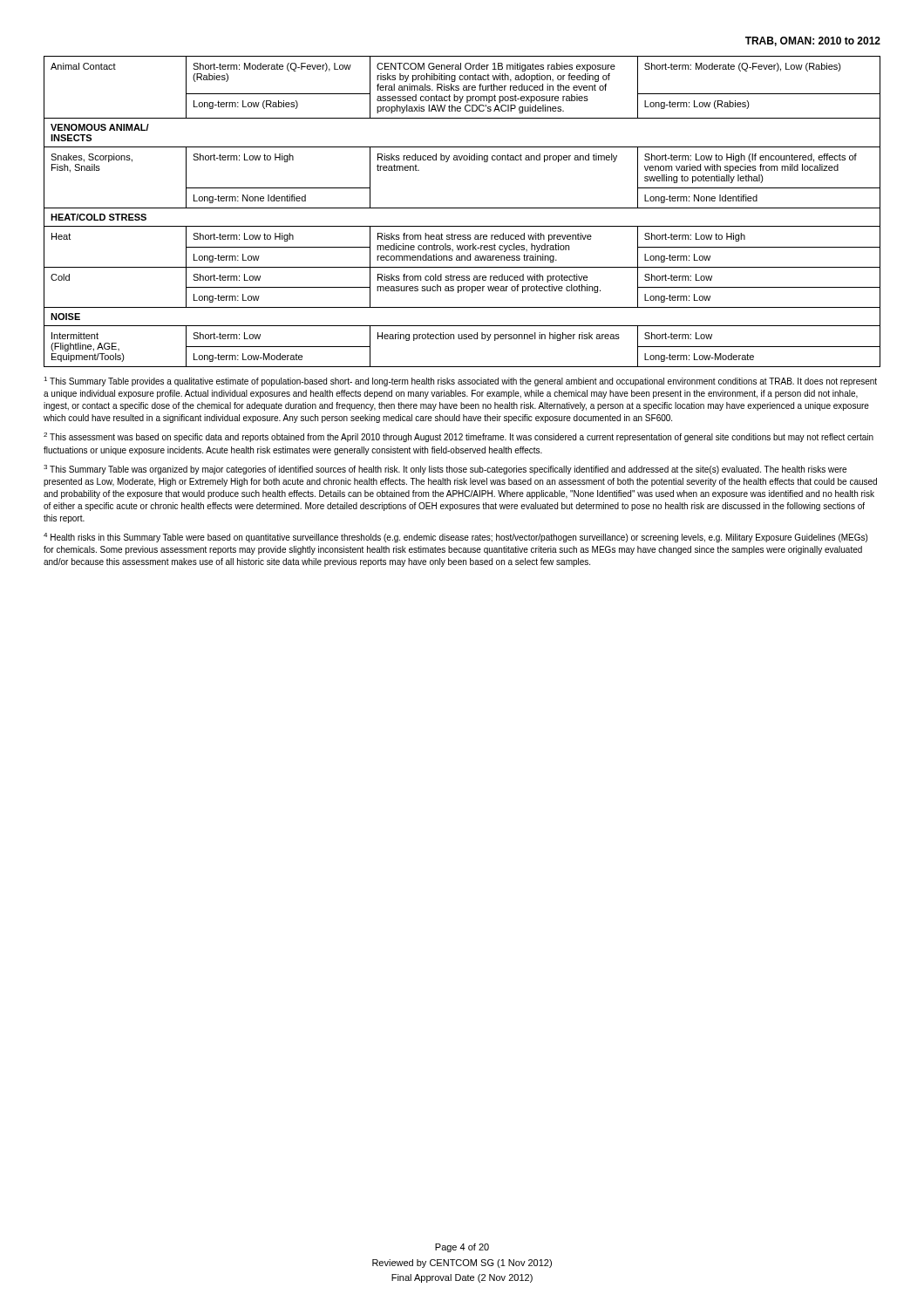Select the footnote that says "4 Health risks"
924x1308 pixels.
coord(456,549)
